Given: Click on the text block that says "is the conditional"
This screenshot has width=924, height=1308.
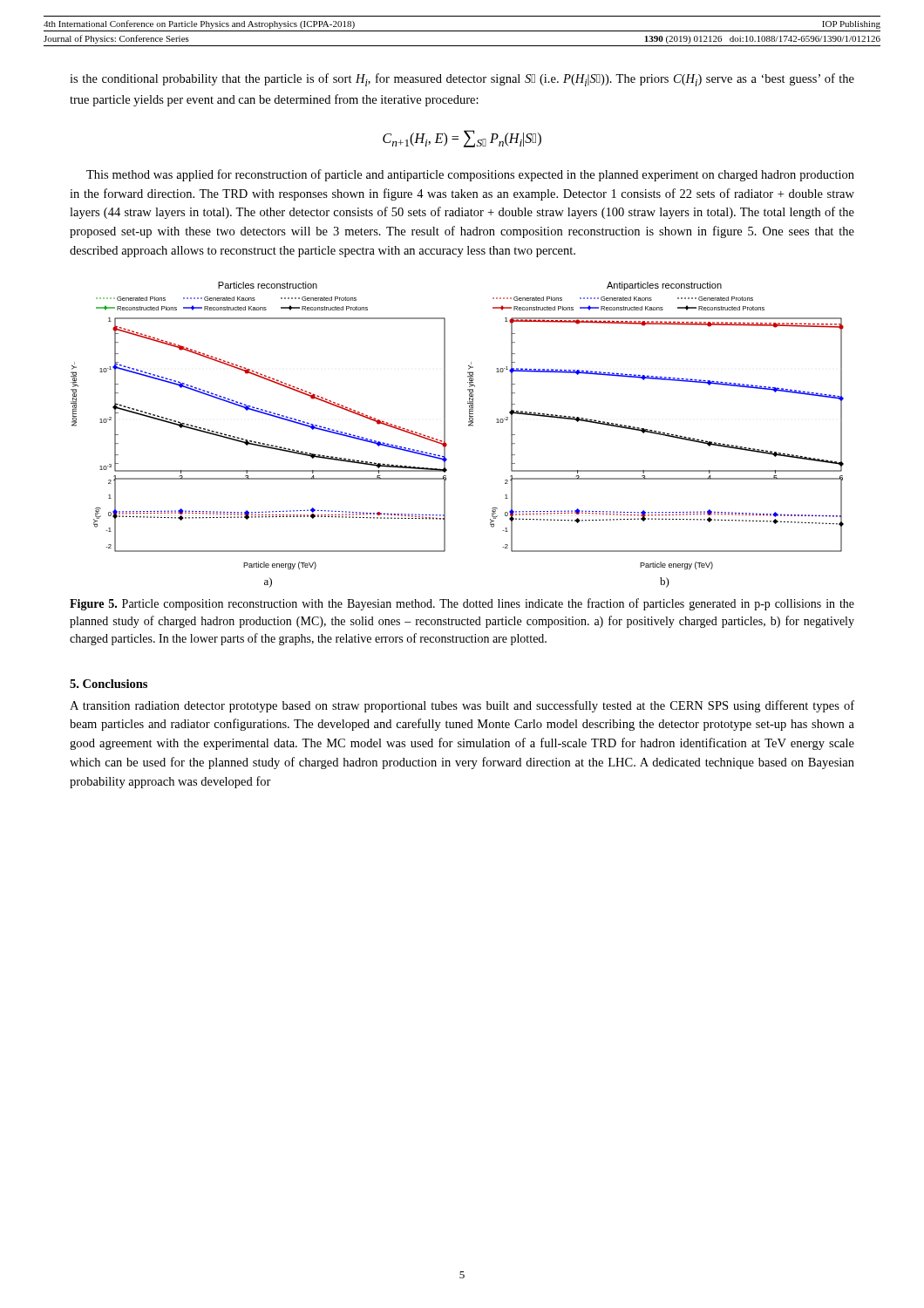Looking at the screenshot, I should tap(462, 89).
